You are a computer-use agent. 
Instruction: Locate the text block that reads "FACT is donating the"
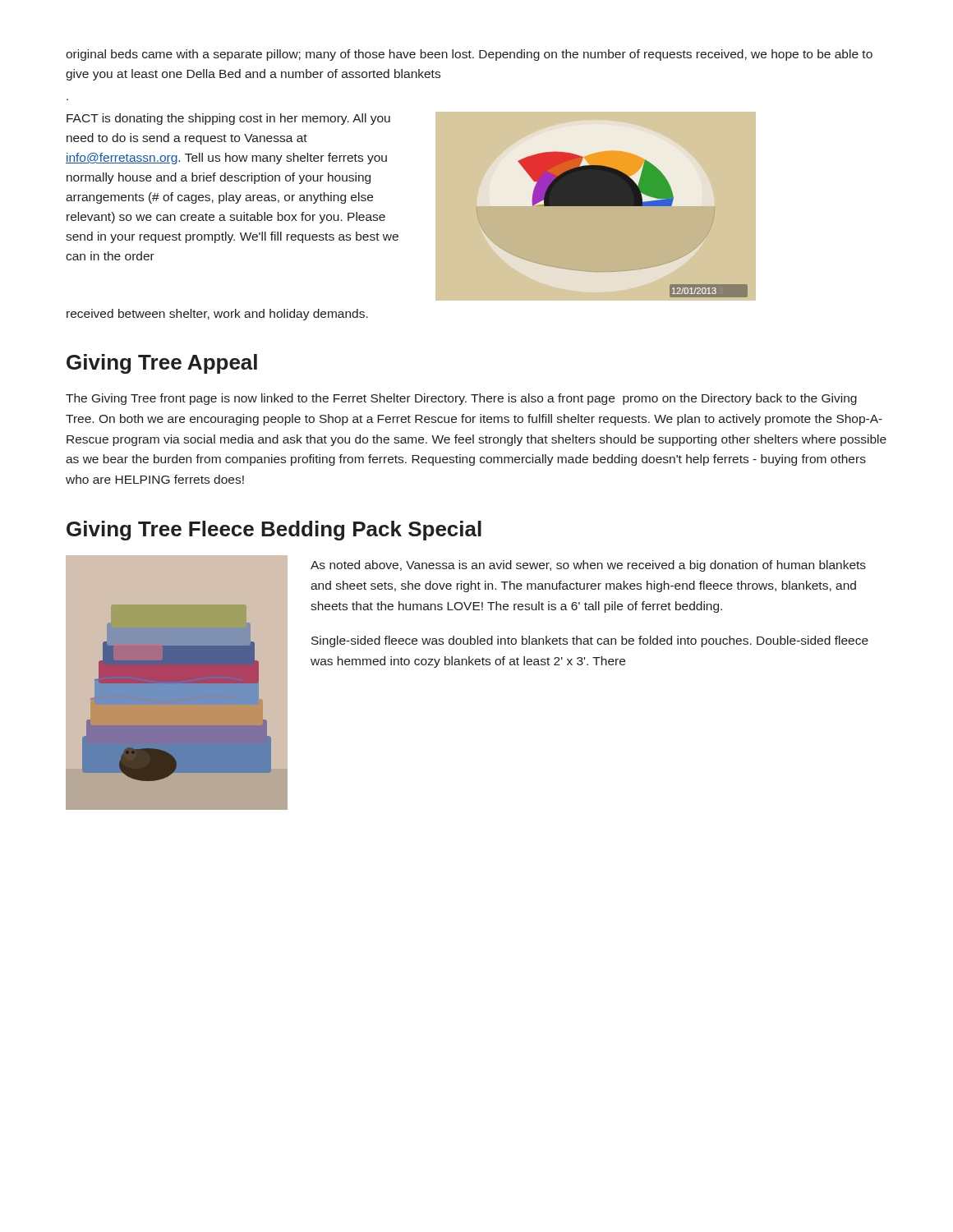(232, 187)
